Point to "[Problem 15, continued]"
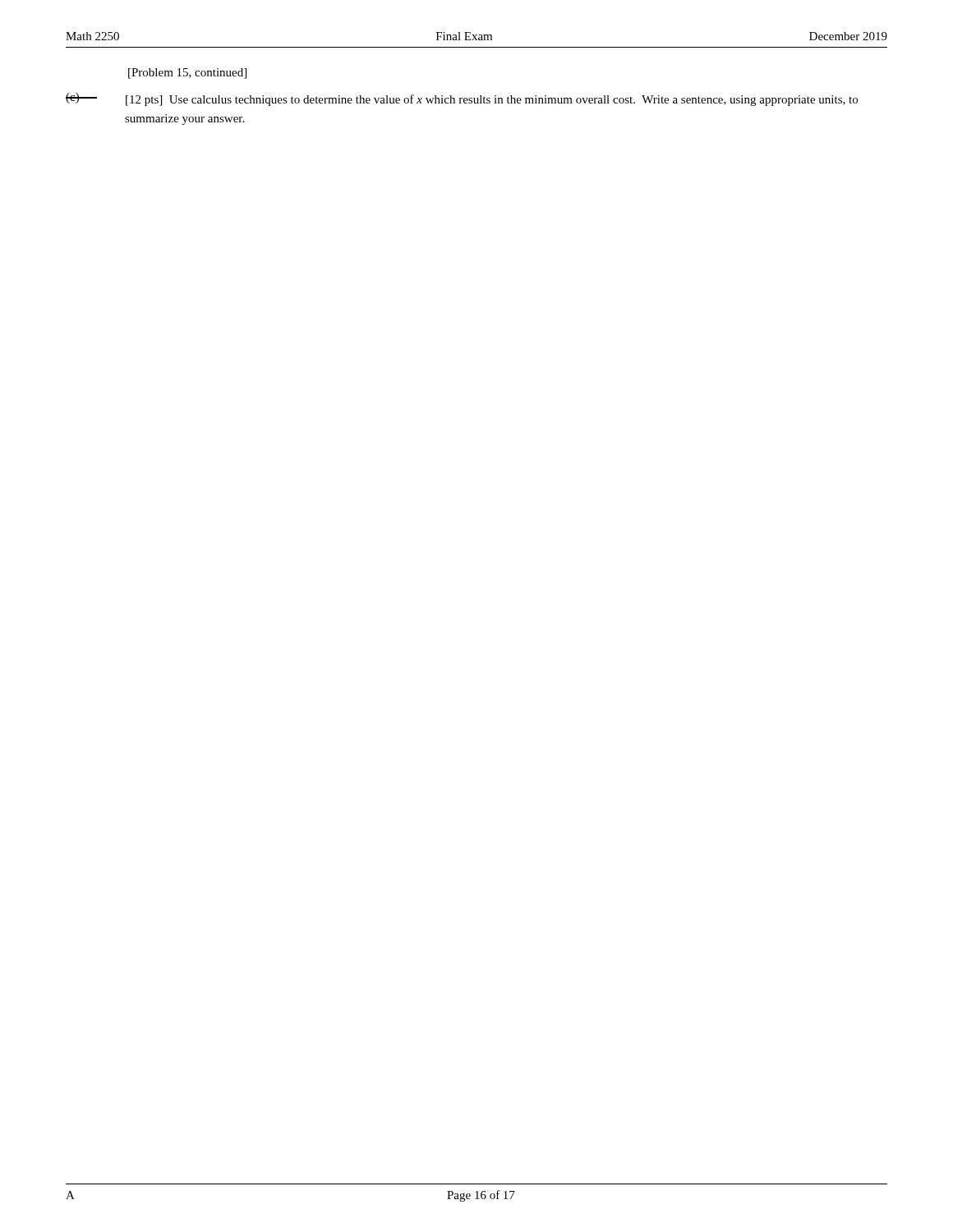The height and width of the screenshot is (1232, 953). point(187,72)
